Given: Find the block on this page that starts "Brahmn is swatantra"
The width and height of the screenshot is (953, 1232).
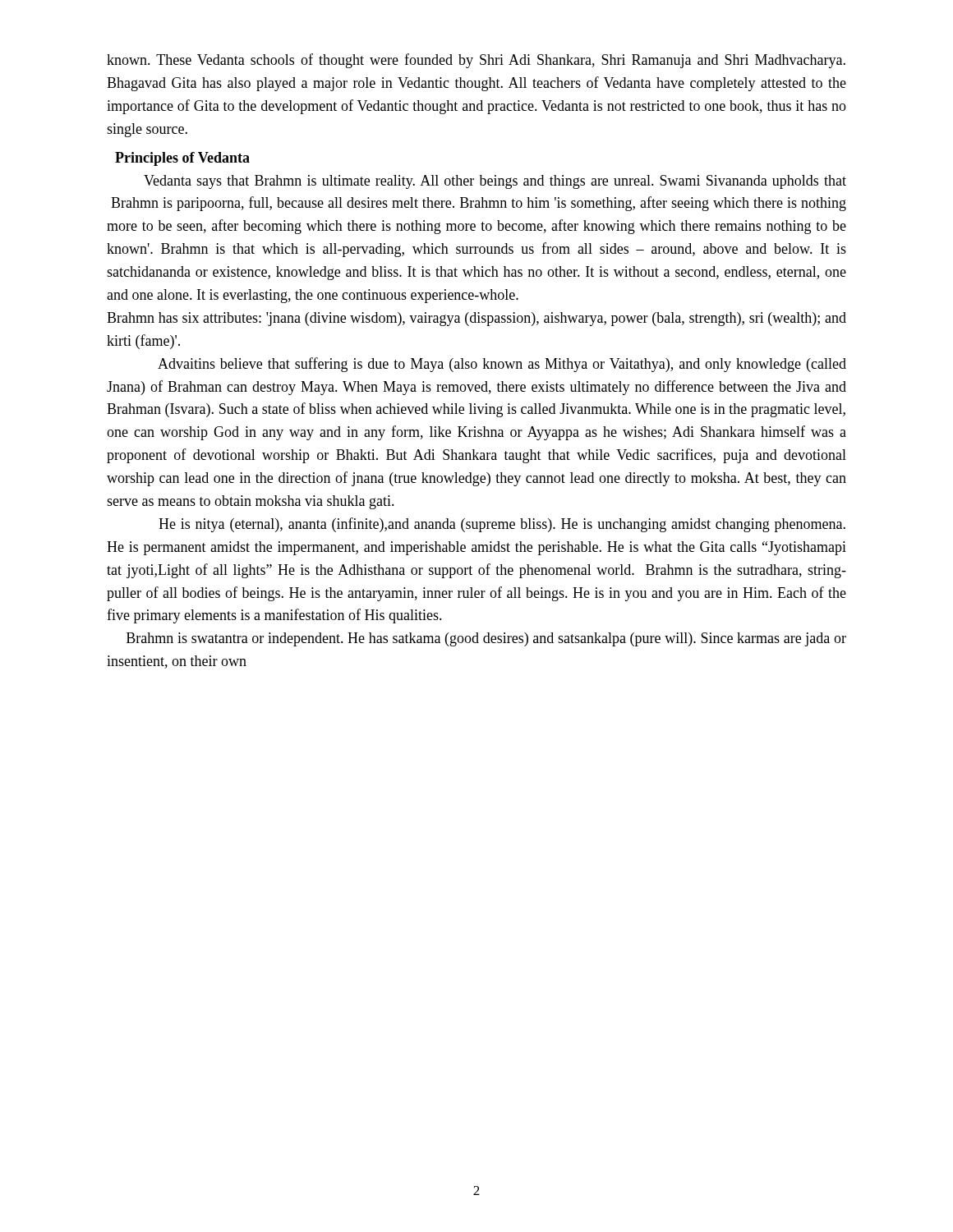Looking at the screenshot, I should point(476,650).
